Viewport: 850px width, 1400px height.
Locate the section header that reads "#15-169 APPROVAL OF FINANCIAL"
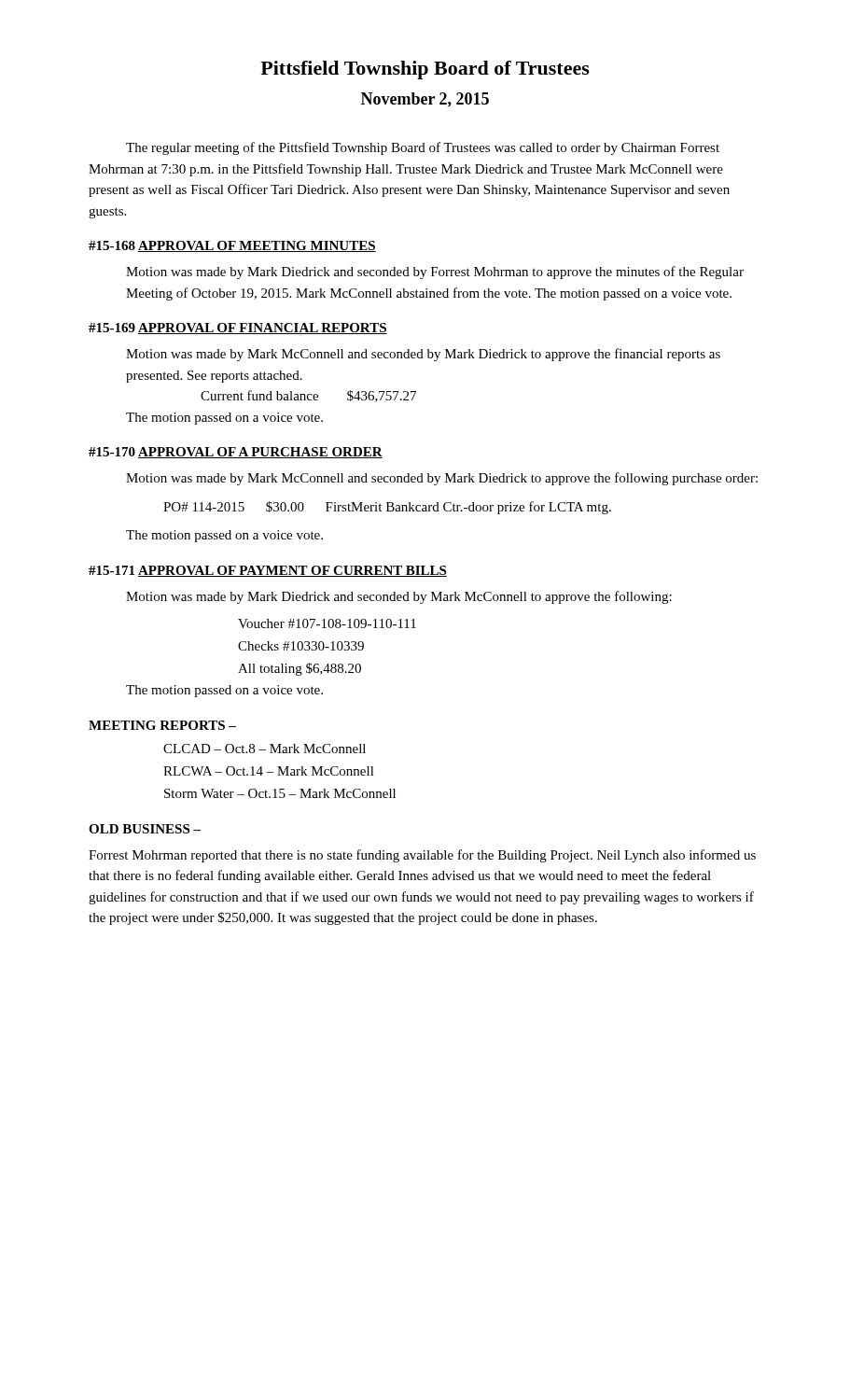coord(238,328)
